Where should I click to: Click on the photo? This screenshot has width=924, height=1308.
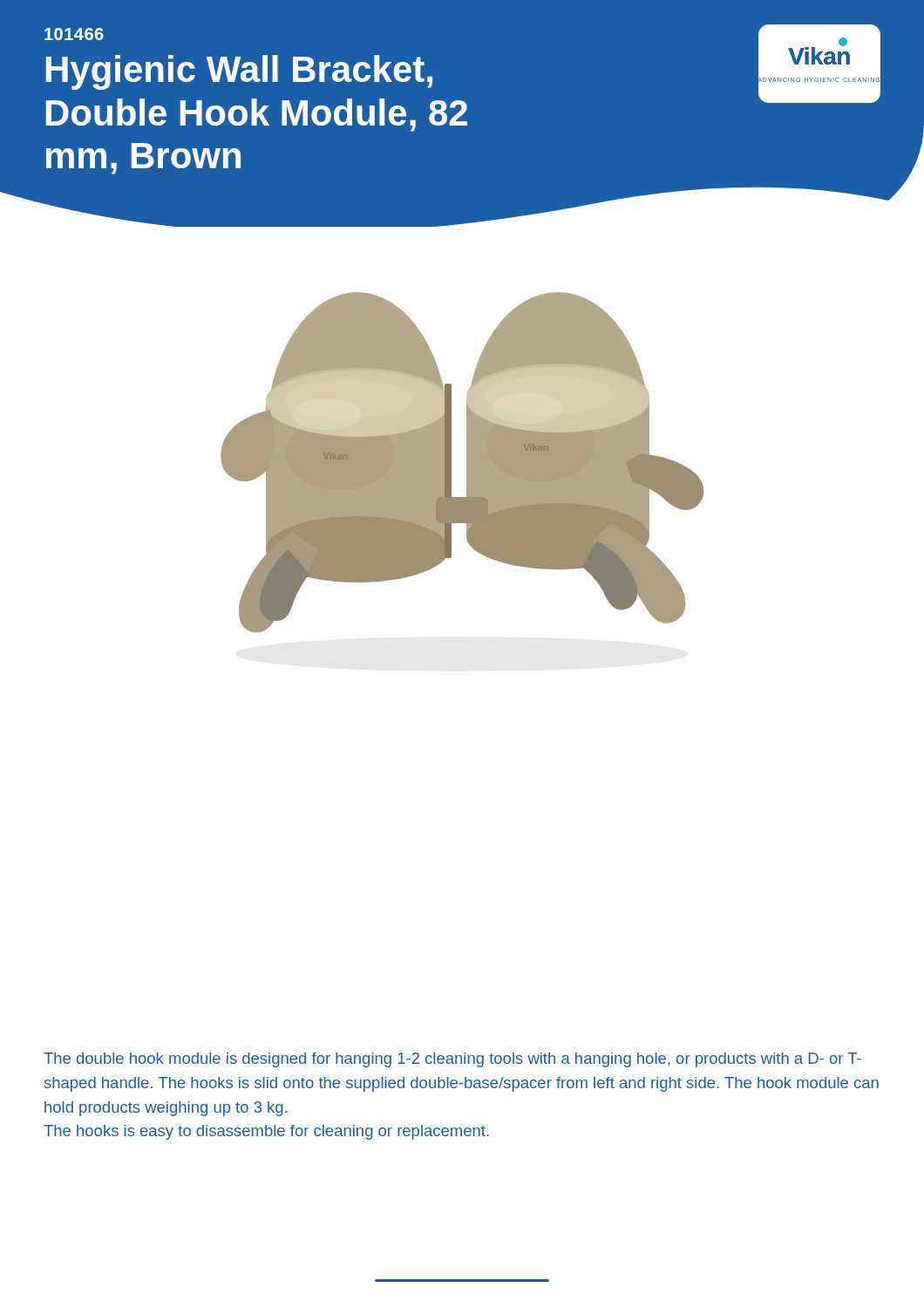point(462,467)
